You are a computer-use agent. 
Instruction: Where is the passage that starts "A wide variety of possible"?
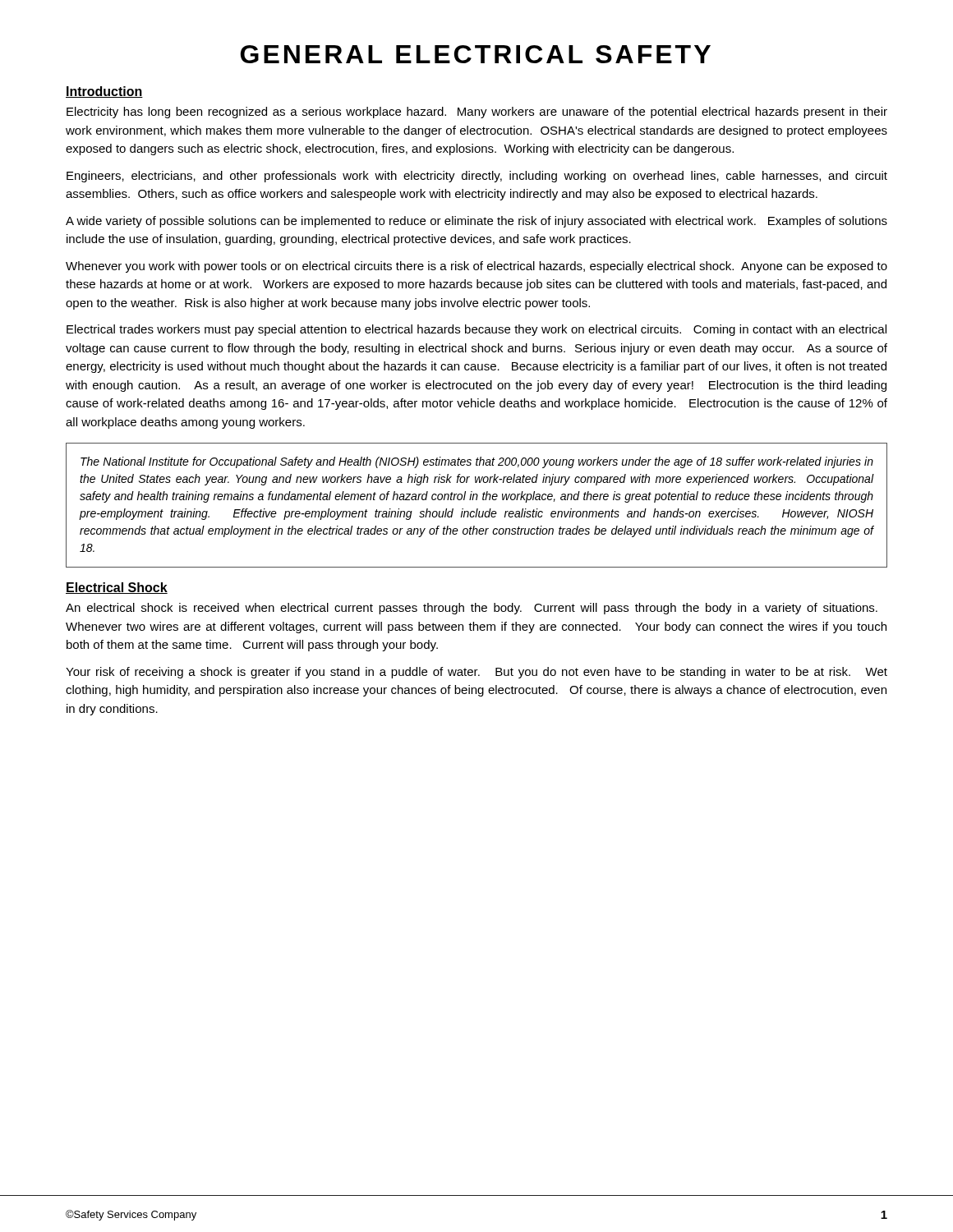point(476,229)
